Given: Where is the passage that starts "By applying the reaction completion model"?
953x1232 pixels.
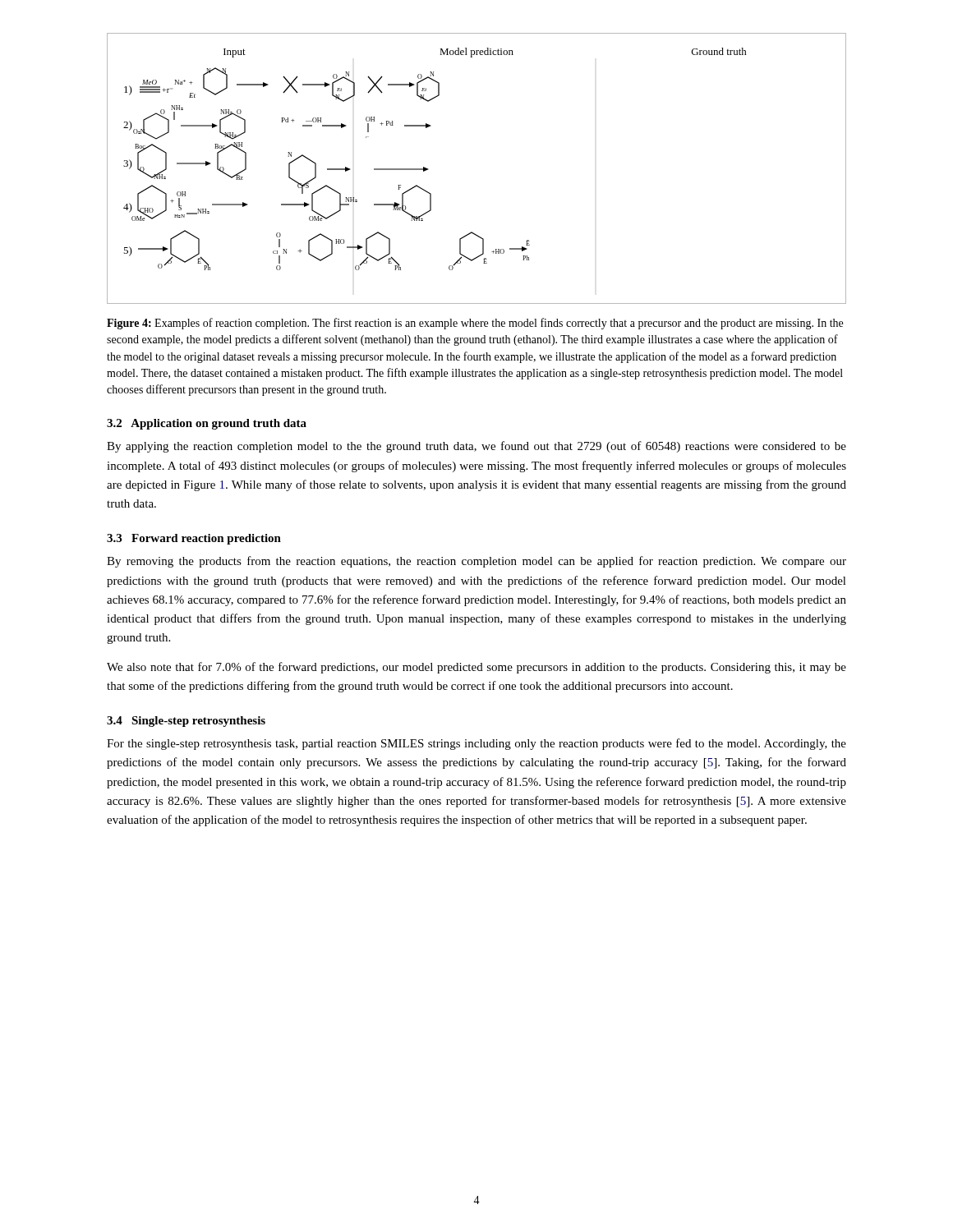Looking at the screenshot, I should tap(476, 475).
